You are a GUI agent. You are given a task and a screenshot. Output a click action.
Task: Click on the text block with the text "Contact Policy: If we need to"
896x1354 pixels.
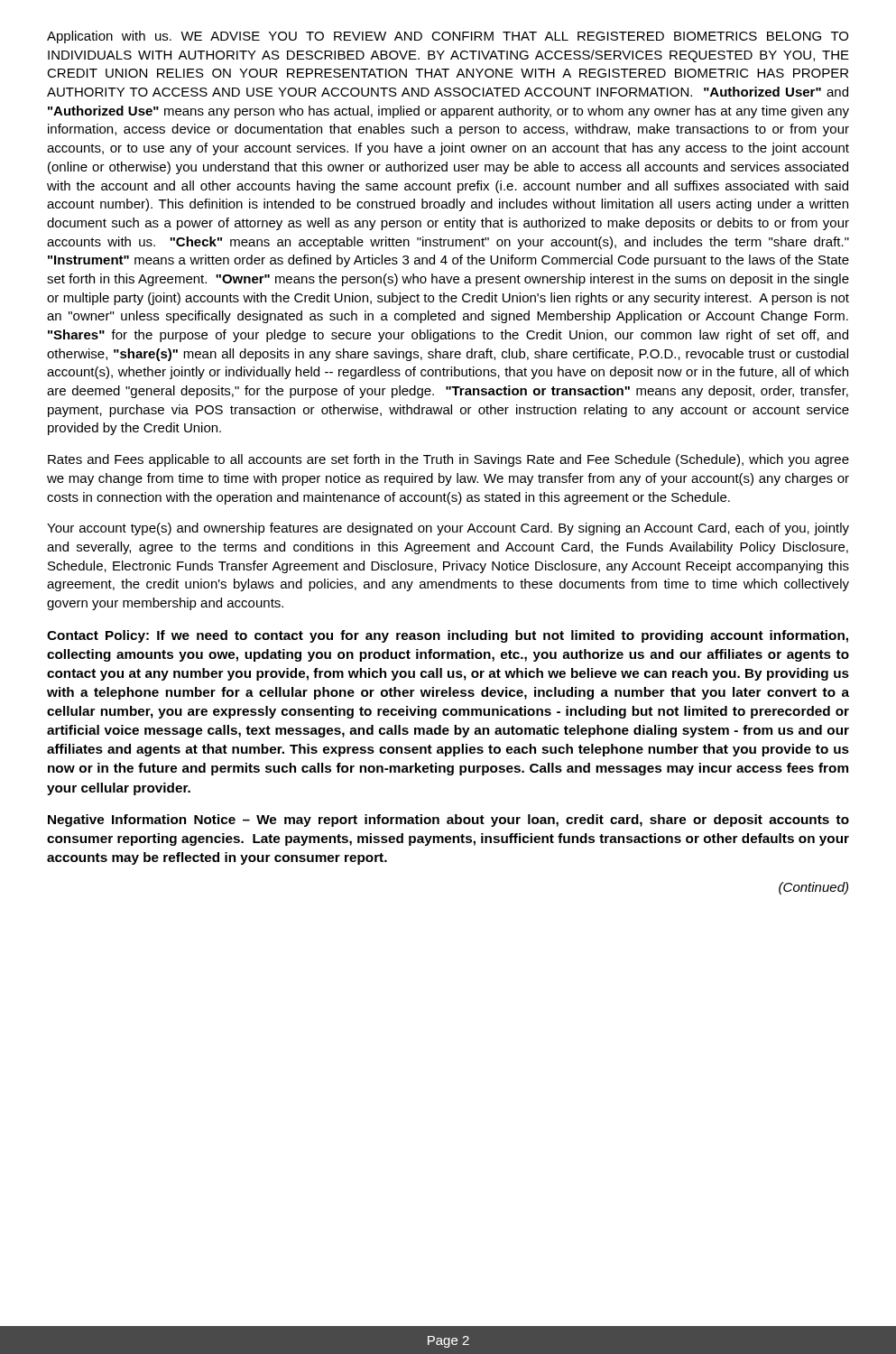(448, 711)
